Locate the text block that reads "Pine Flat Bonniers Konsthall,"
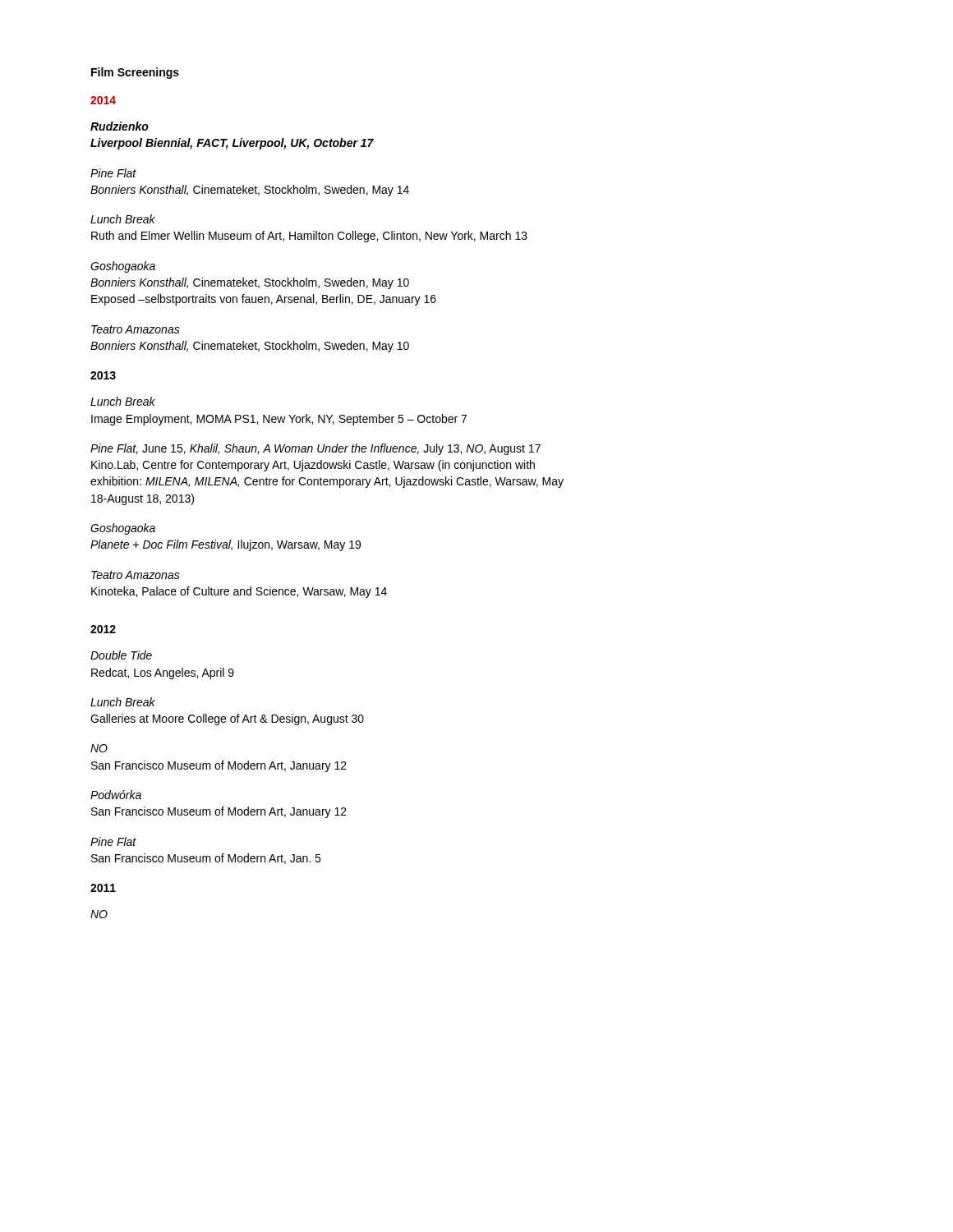The image size is (953, 1232). pos(250,181)
